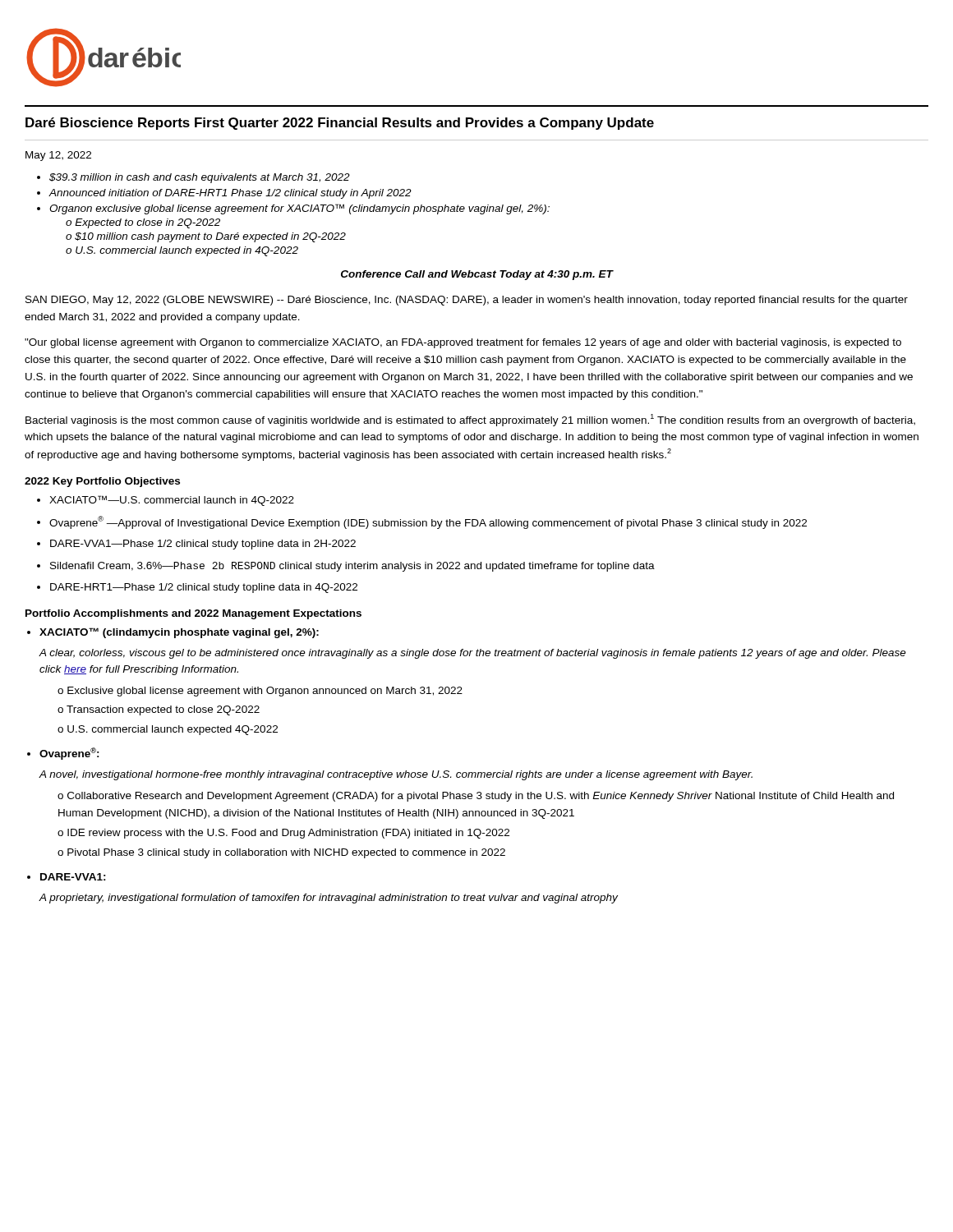
Task: Locate the text block that reads "Bacterial vaginosis is"
Action: pyautogui.click(x=472, y=436)
